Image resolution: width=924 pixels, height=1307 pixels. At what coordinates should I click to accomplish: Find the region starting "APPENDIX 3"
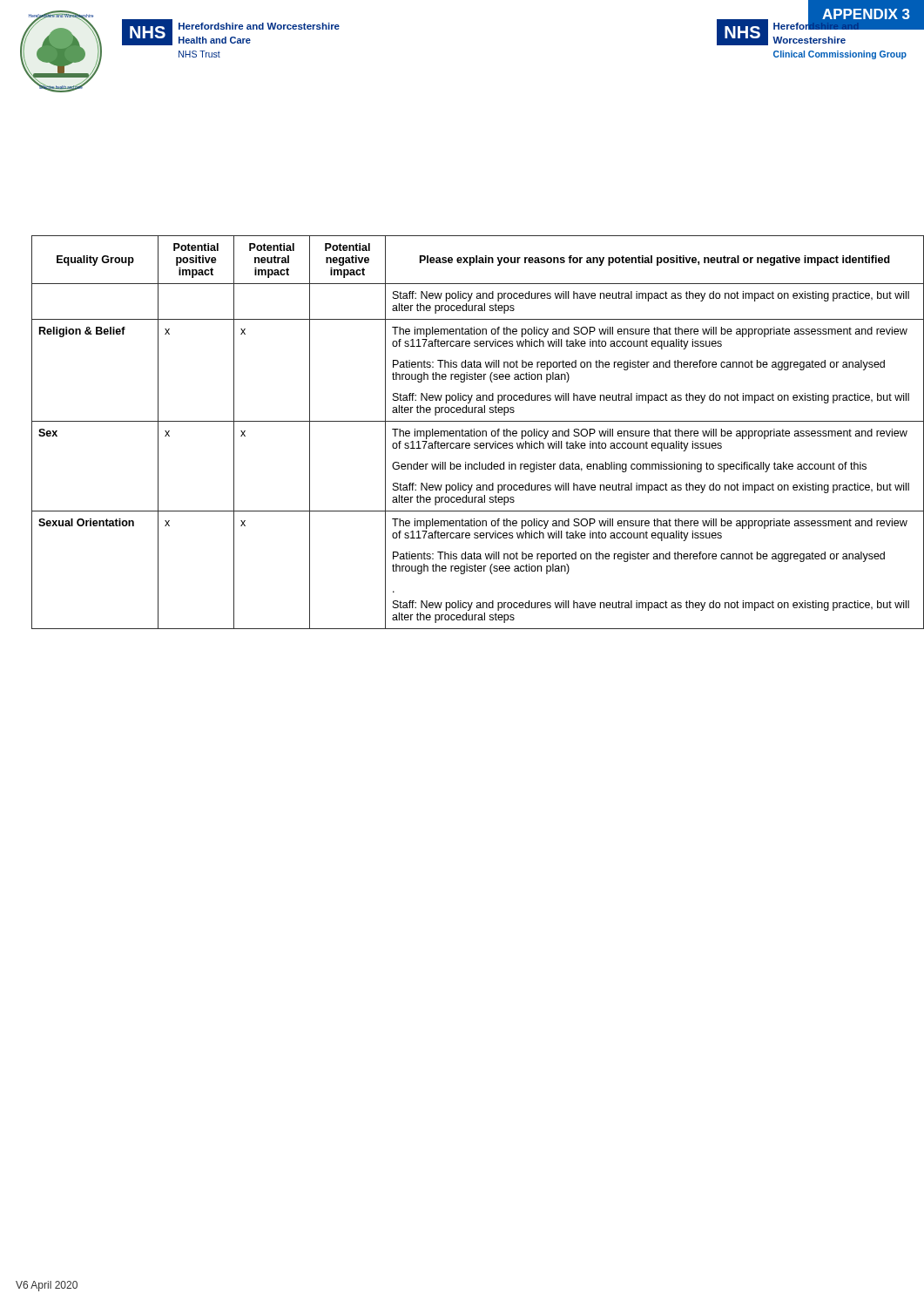coord(866,14)
